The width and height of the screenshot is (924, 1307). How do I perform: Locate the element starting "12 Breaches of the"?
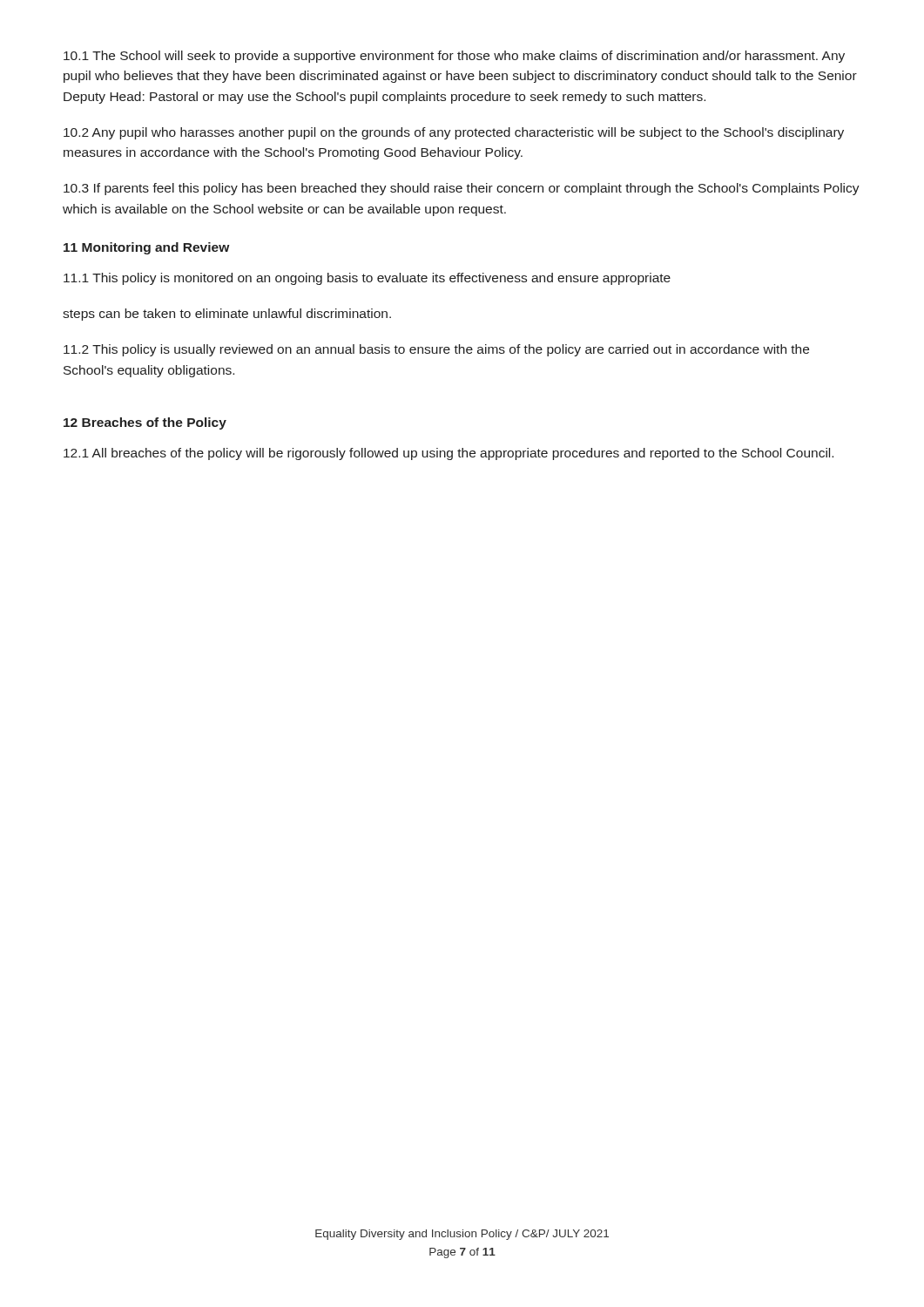(x=145, y=422)
